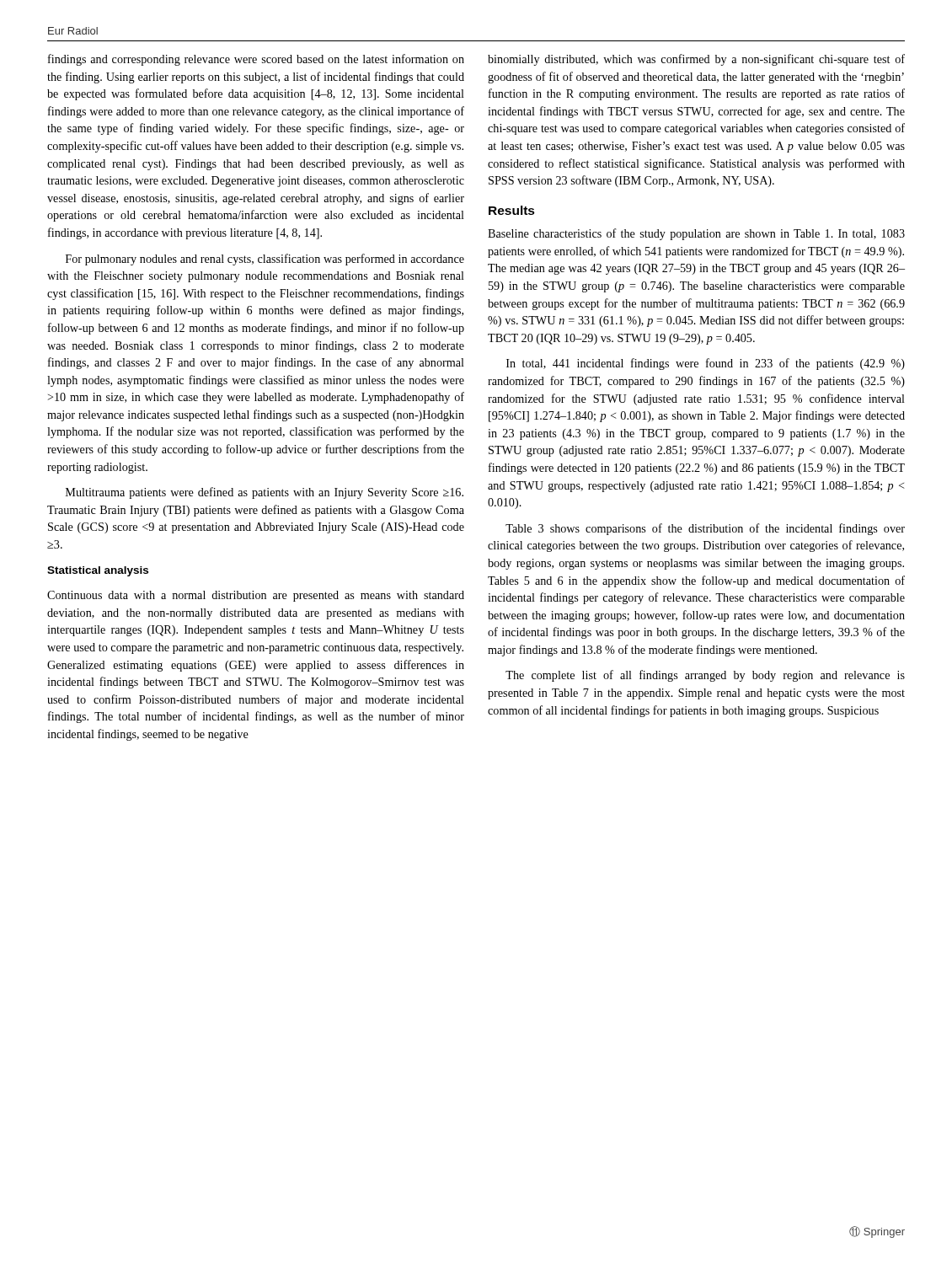Find the passage starting "binomially distributed, which was confirmed by a non-significant"
The image size is (952, 1264).
tap(696, 120)
